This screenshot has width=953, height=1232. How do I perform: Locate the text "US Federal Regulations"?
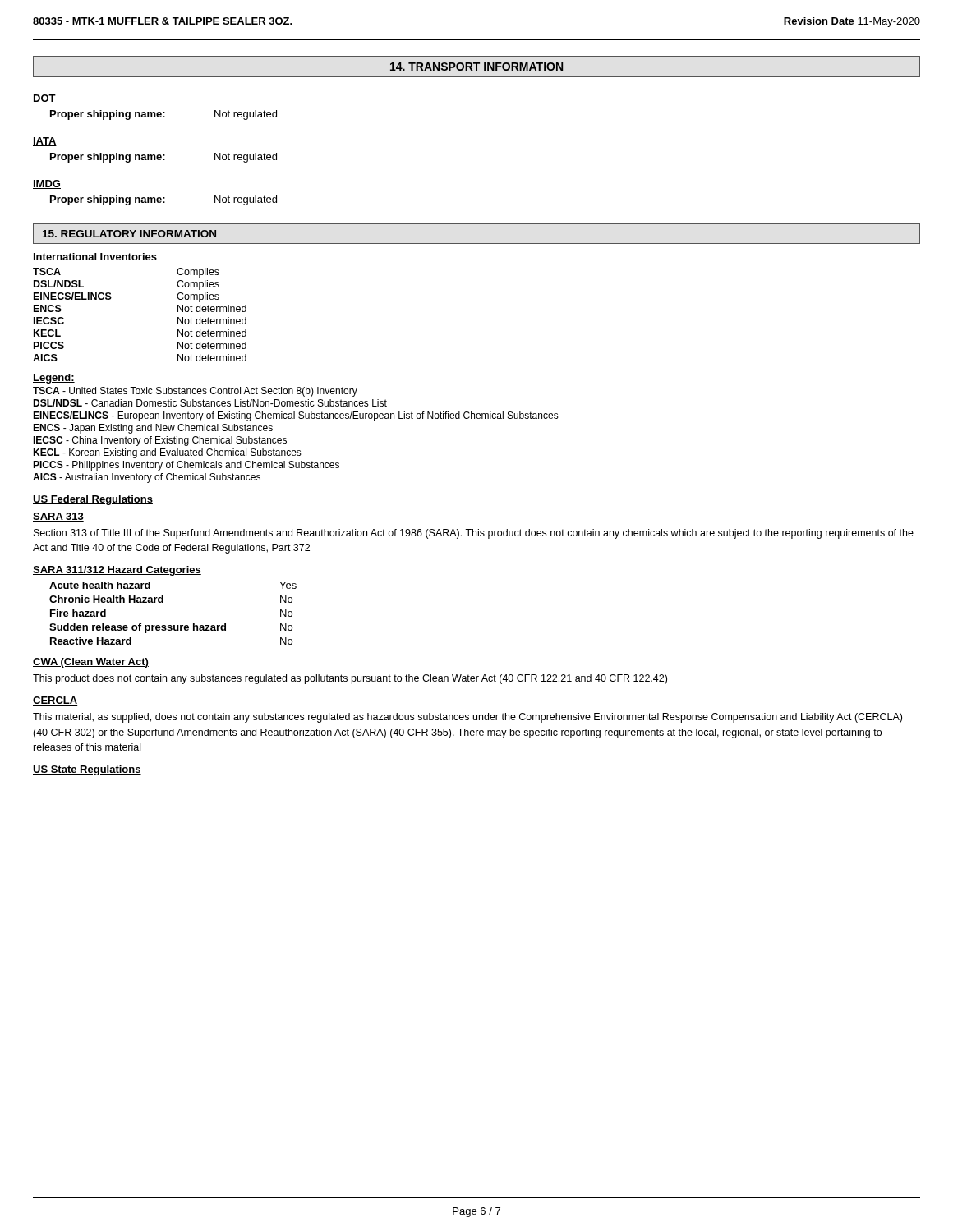93,499
